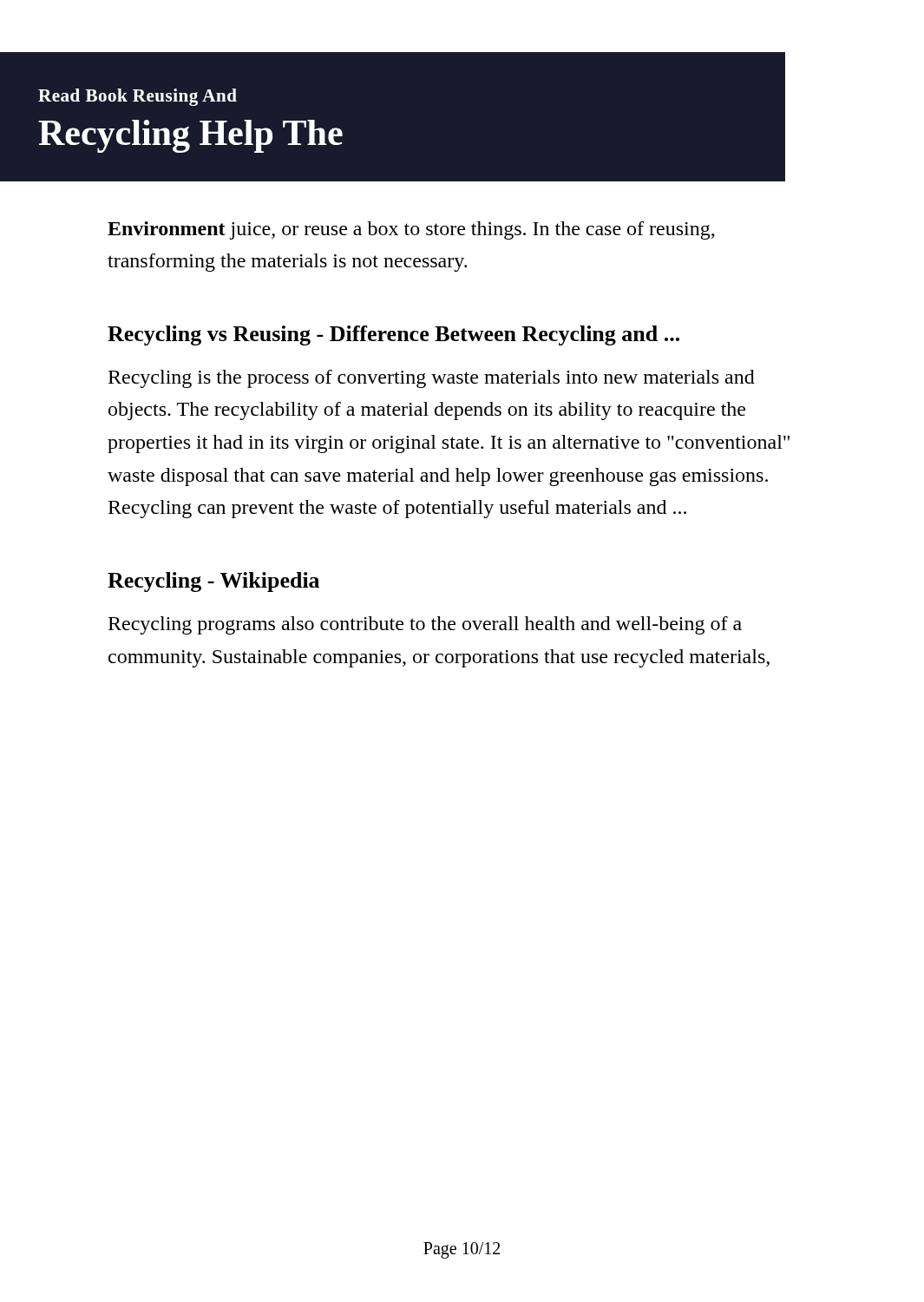Find the text block that reads "Recycling is the process of"
This screenshot has height=1302, width=924.
[449, 442]
